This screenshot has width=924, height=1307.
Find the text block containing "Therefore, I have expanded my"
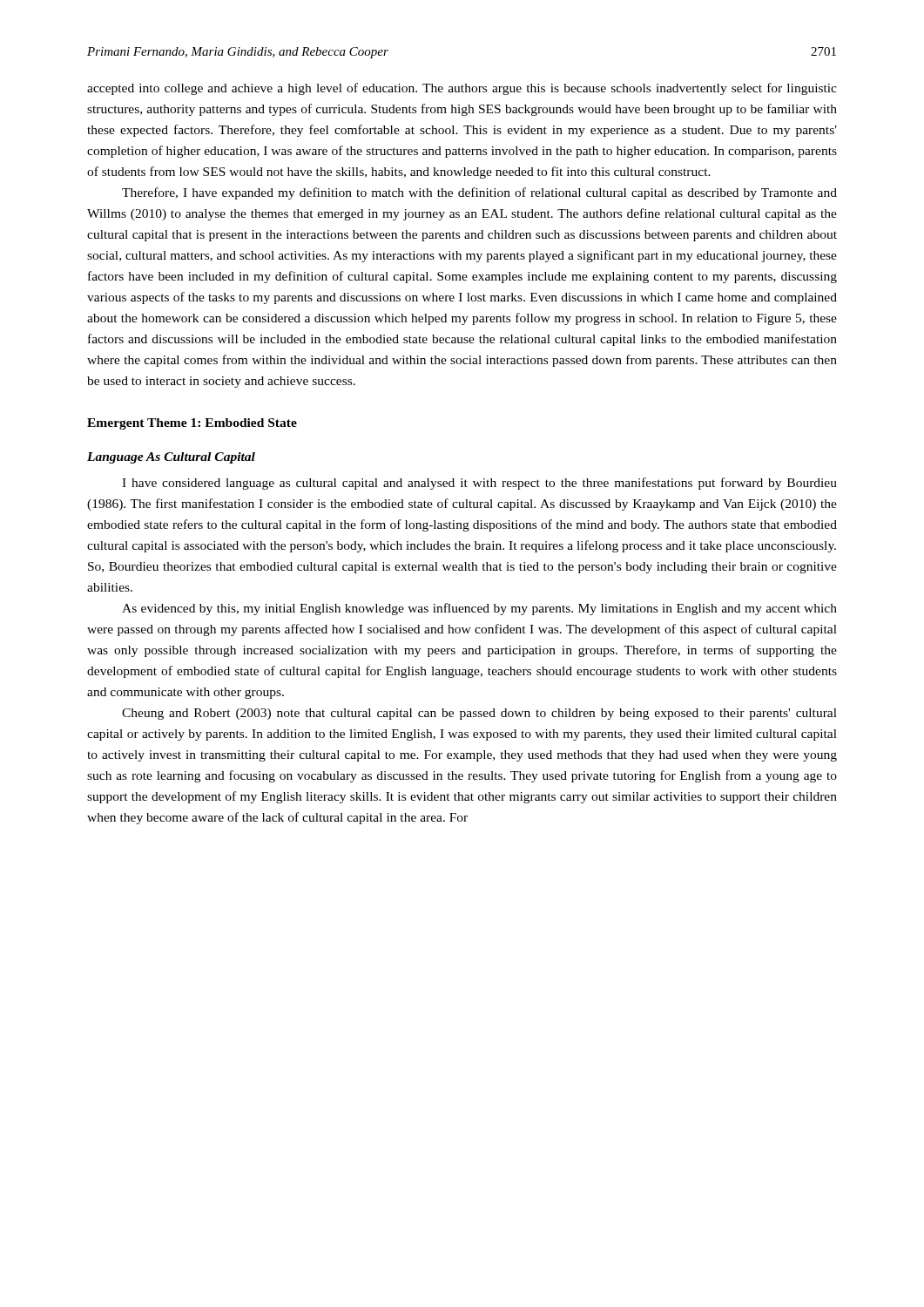pos(462,287)
